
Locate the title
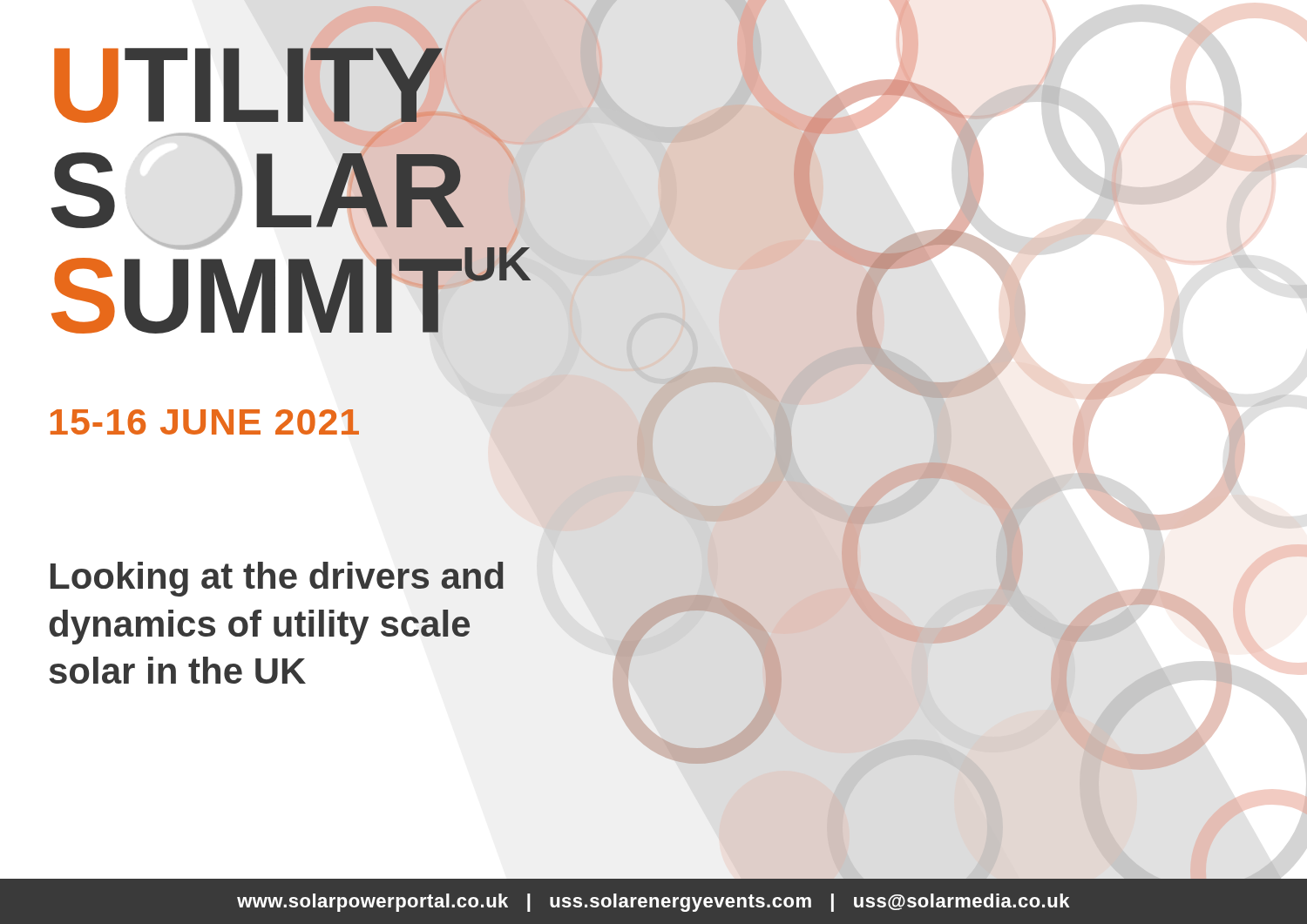[289, 191]
